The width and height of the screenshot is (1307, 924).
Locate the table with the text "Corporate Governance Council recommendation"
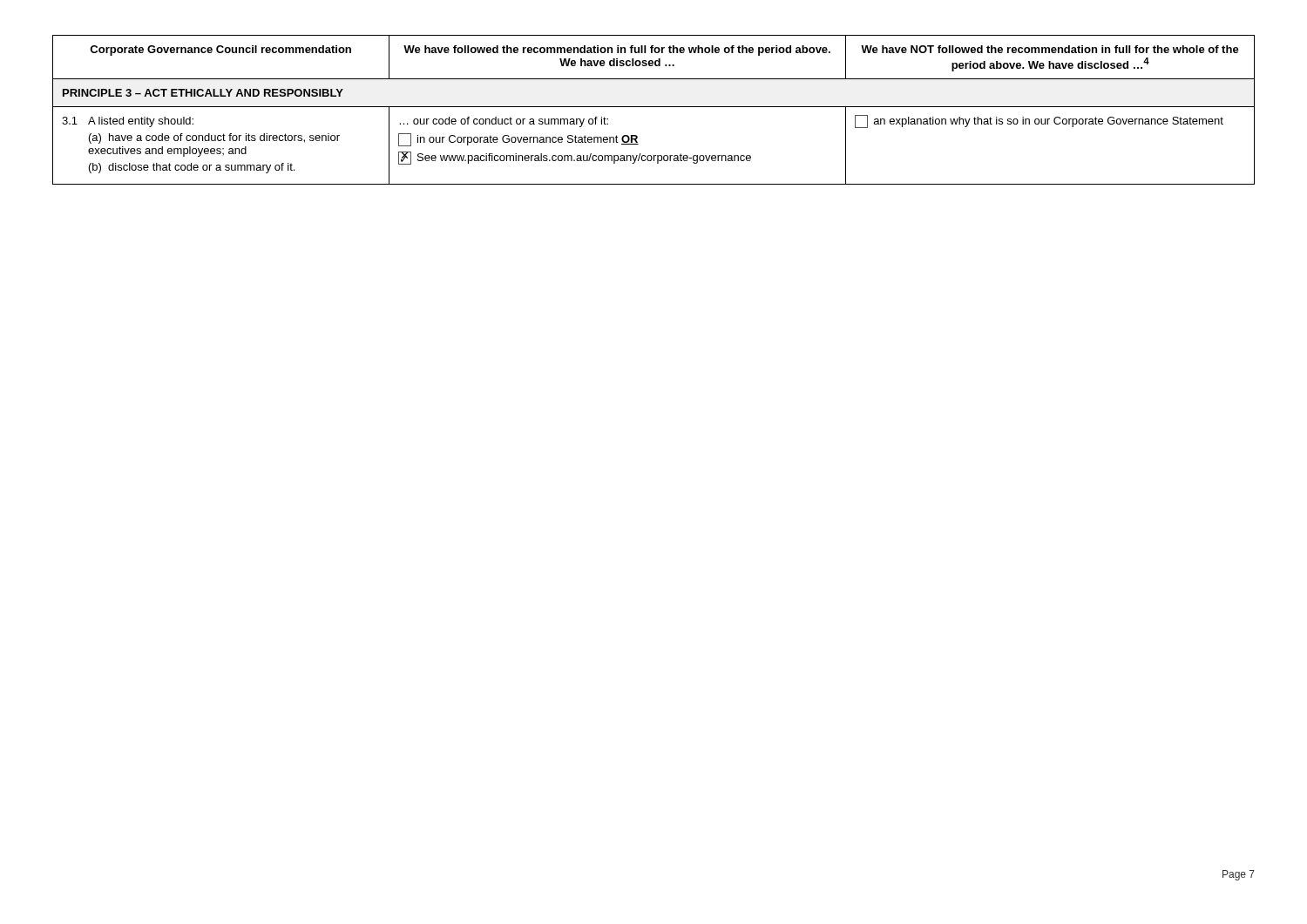(x=654, y=110)
